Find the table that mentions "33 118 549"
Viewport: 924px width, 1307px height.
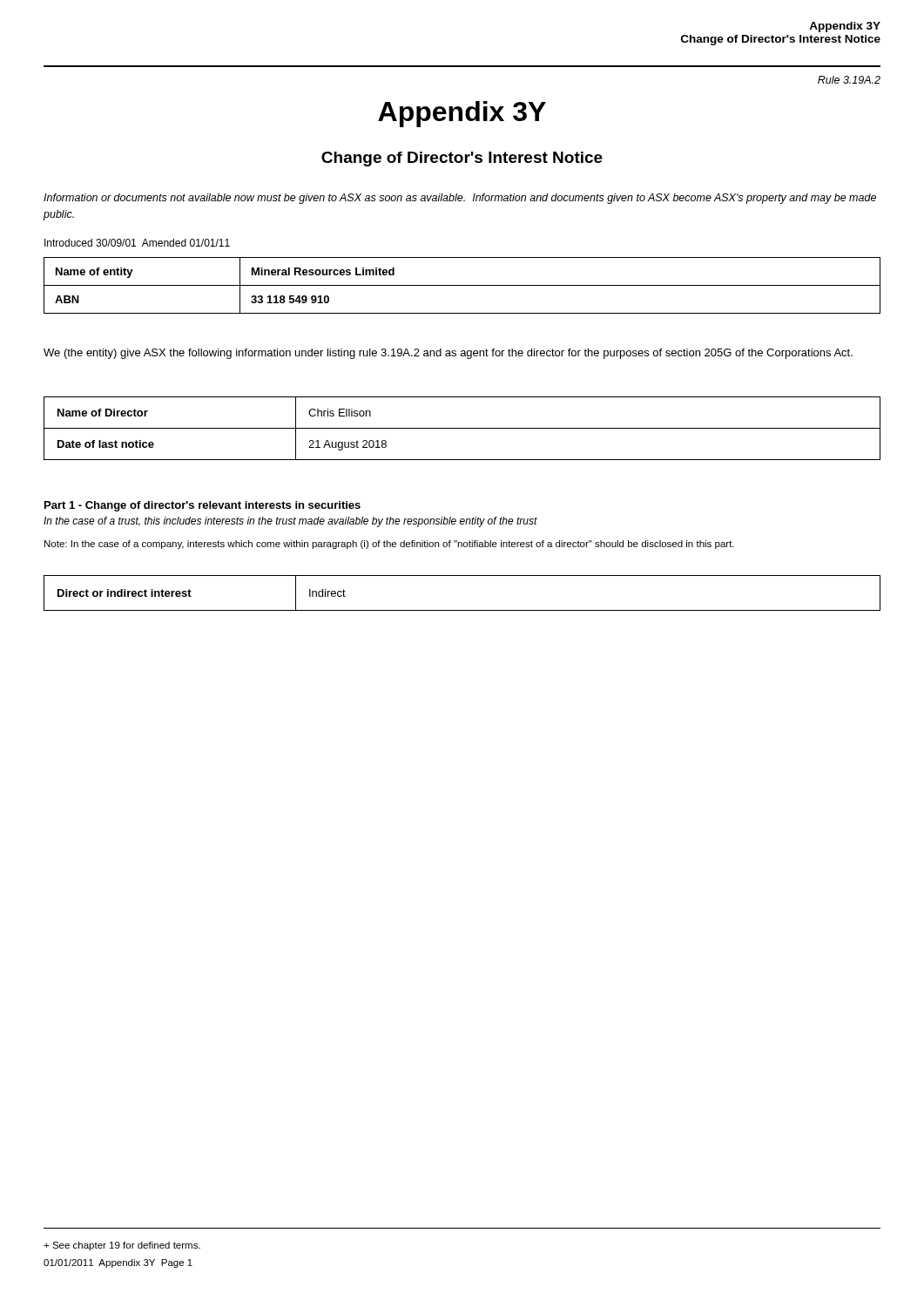462,285
